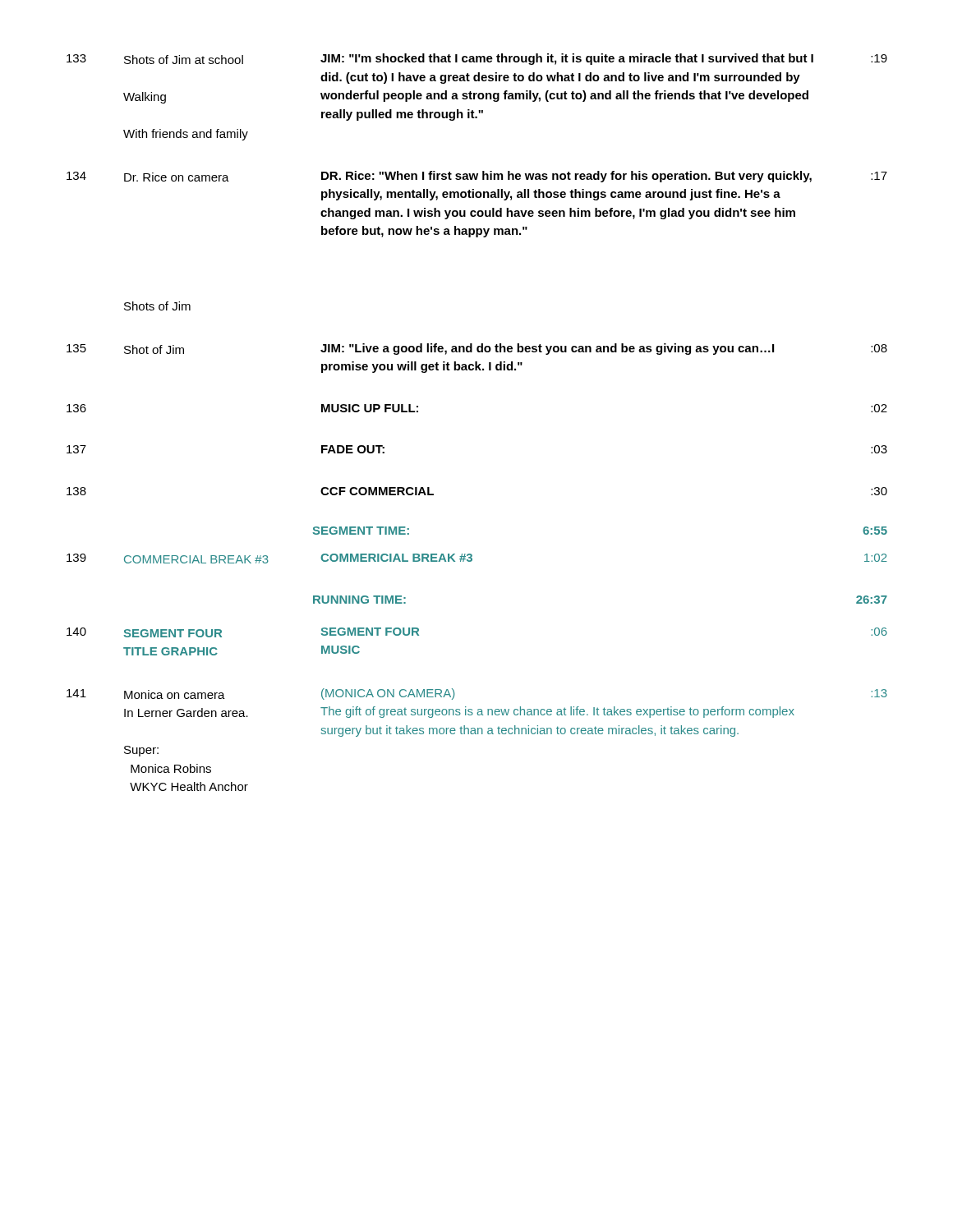This screenshot has width=953, height=1232.
Task: Find the list item with the text "133 Shots of Jim"
Action: 476,96
